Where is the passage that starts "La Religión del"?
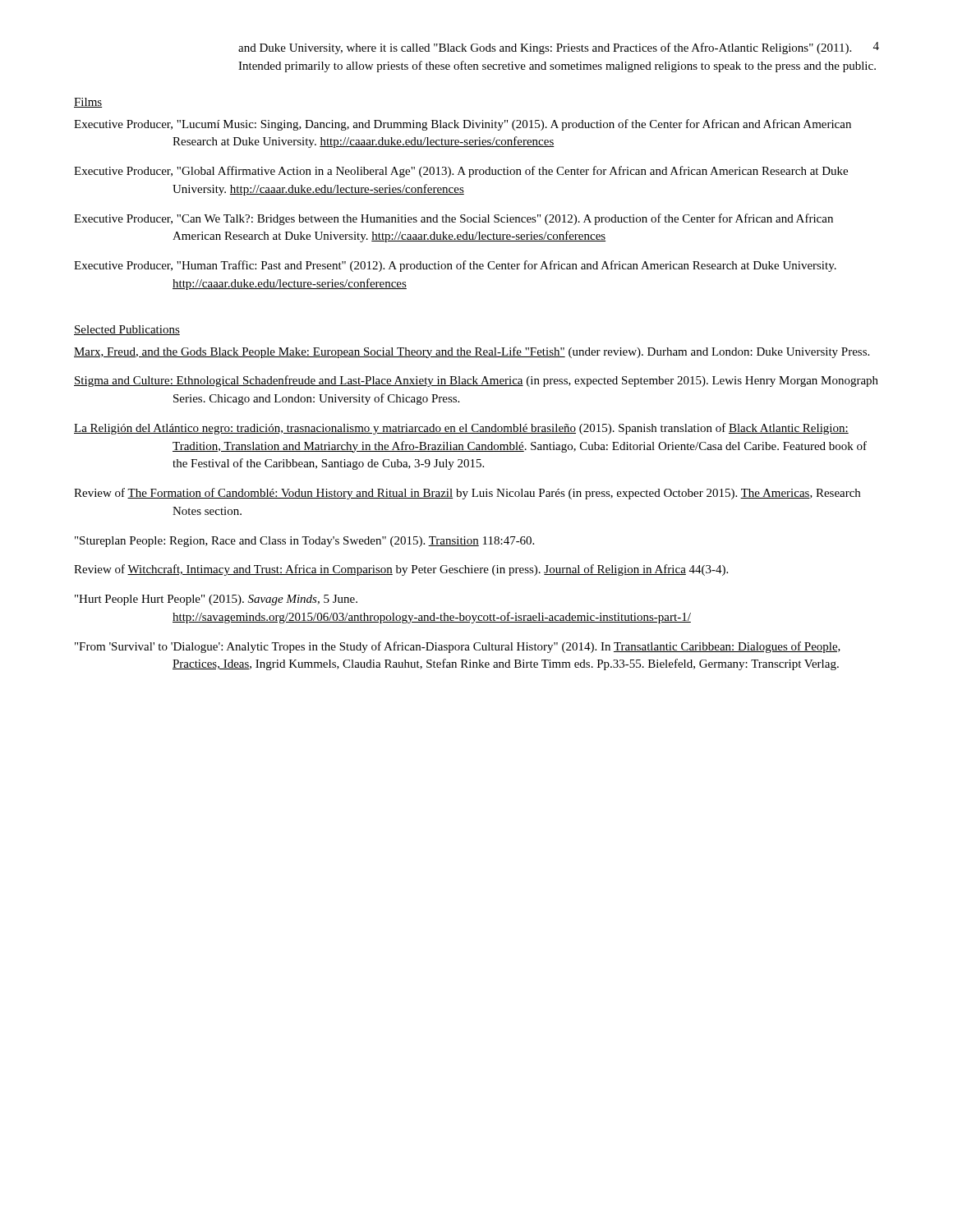The image size is (953, 1232). pos(470,446)
